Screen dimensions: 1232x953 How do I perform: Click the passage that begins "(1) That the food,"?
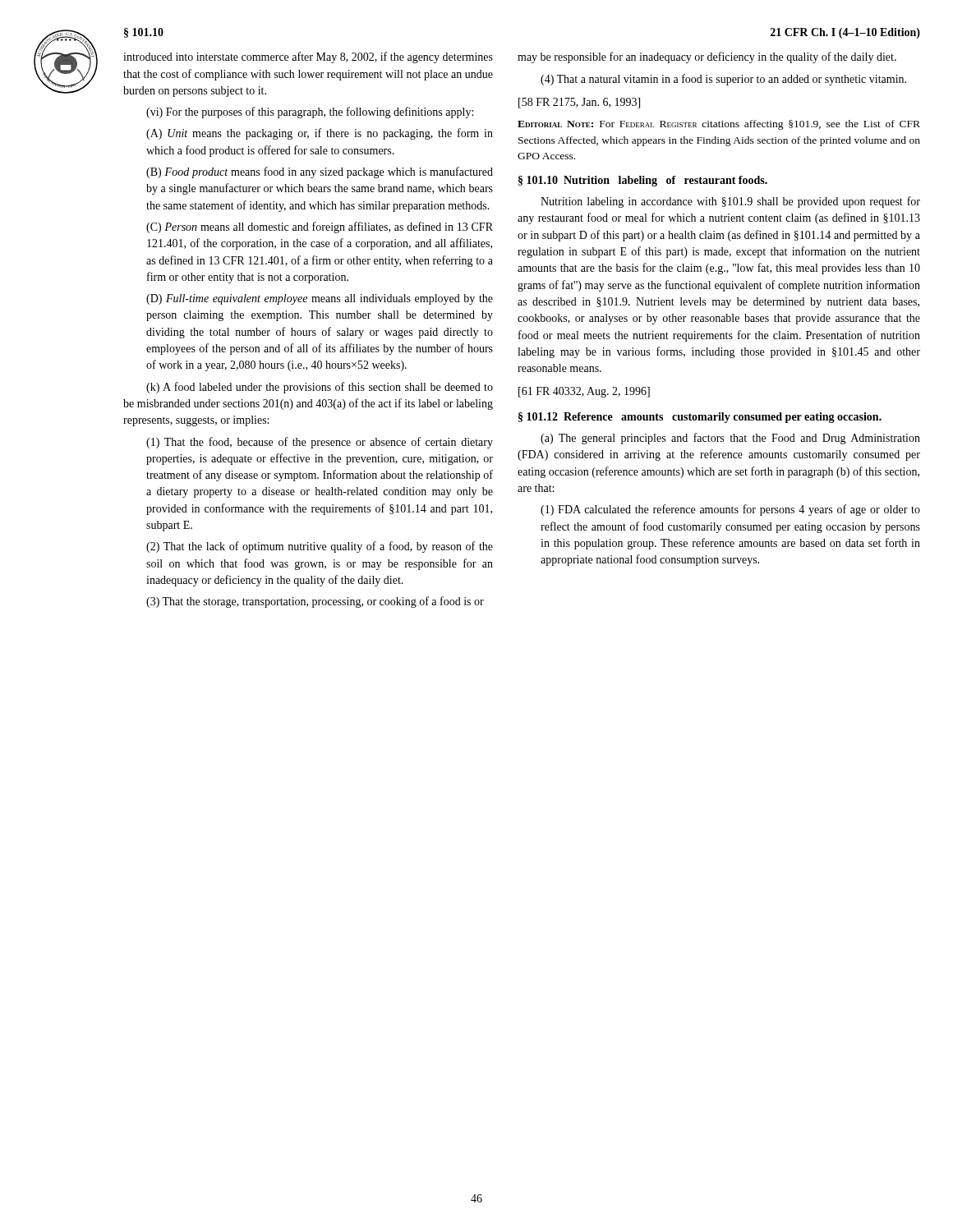[x=320, y=484]
